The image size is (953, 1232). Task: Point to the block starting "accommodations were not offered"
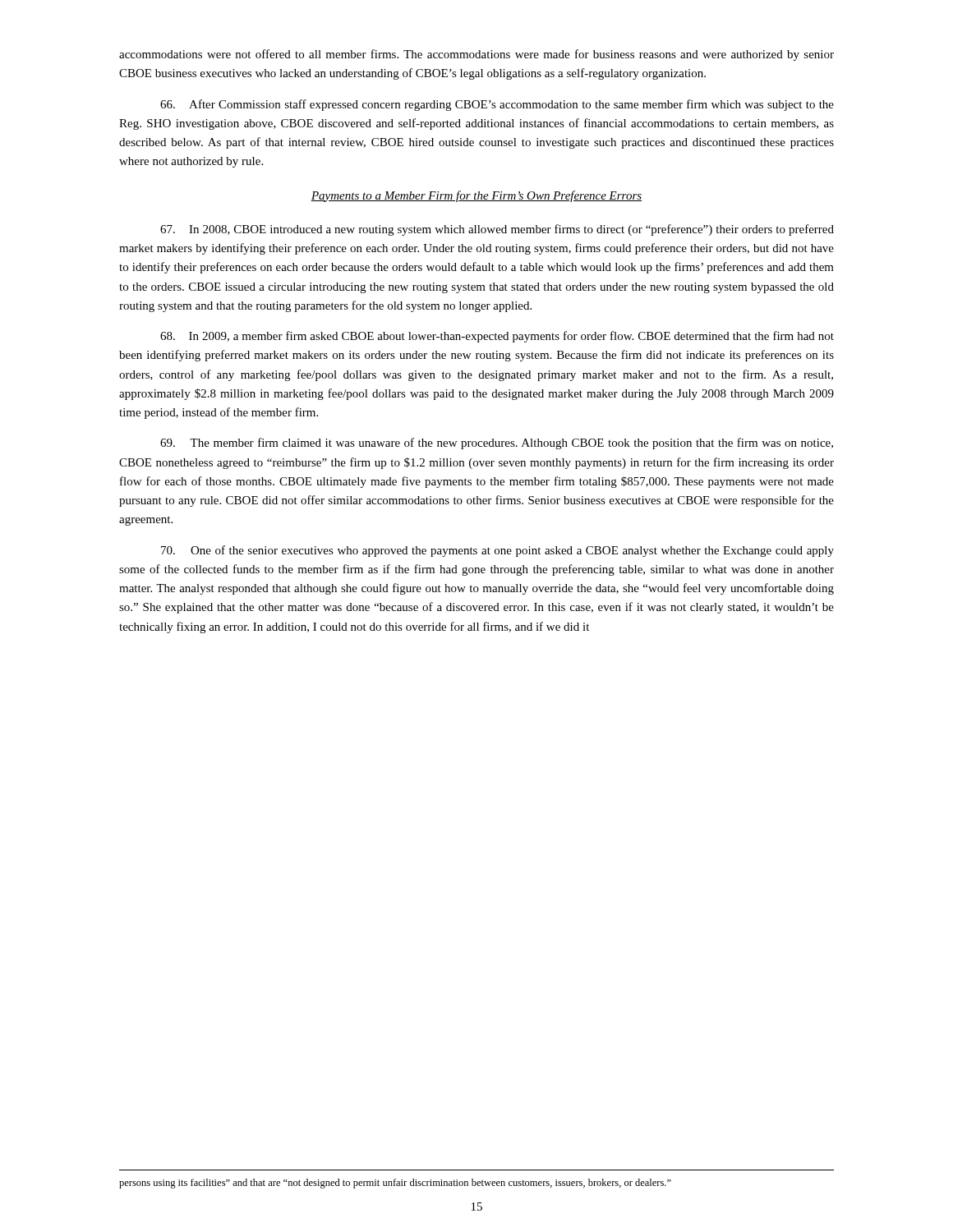coord(476,64)
